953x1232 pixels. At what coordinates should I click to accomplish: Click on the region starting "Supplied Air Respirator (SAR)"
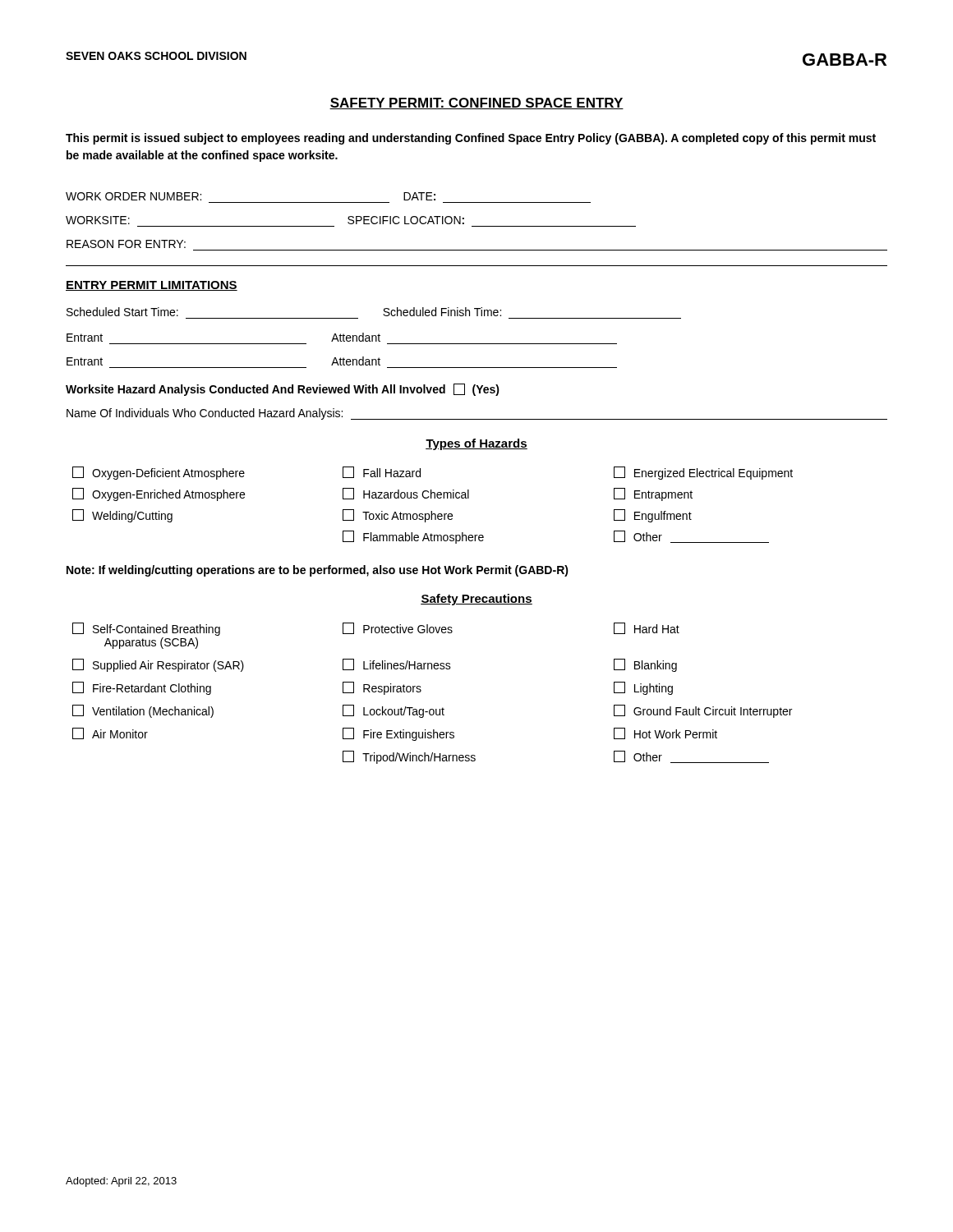[x=158, y=665]
